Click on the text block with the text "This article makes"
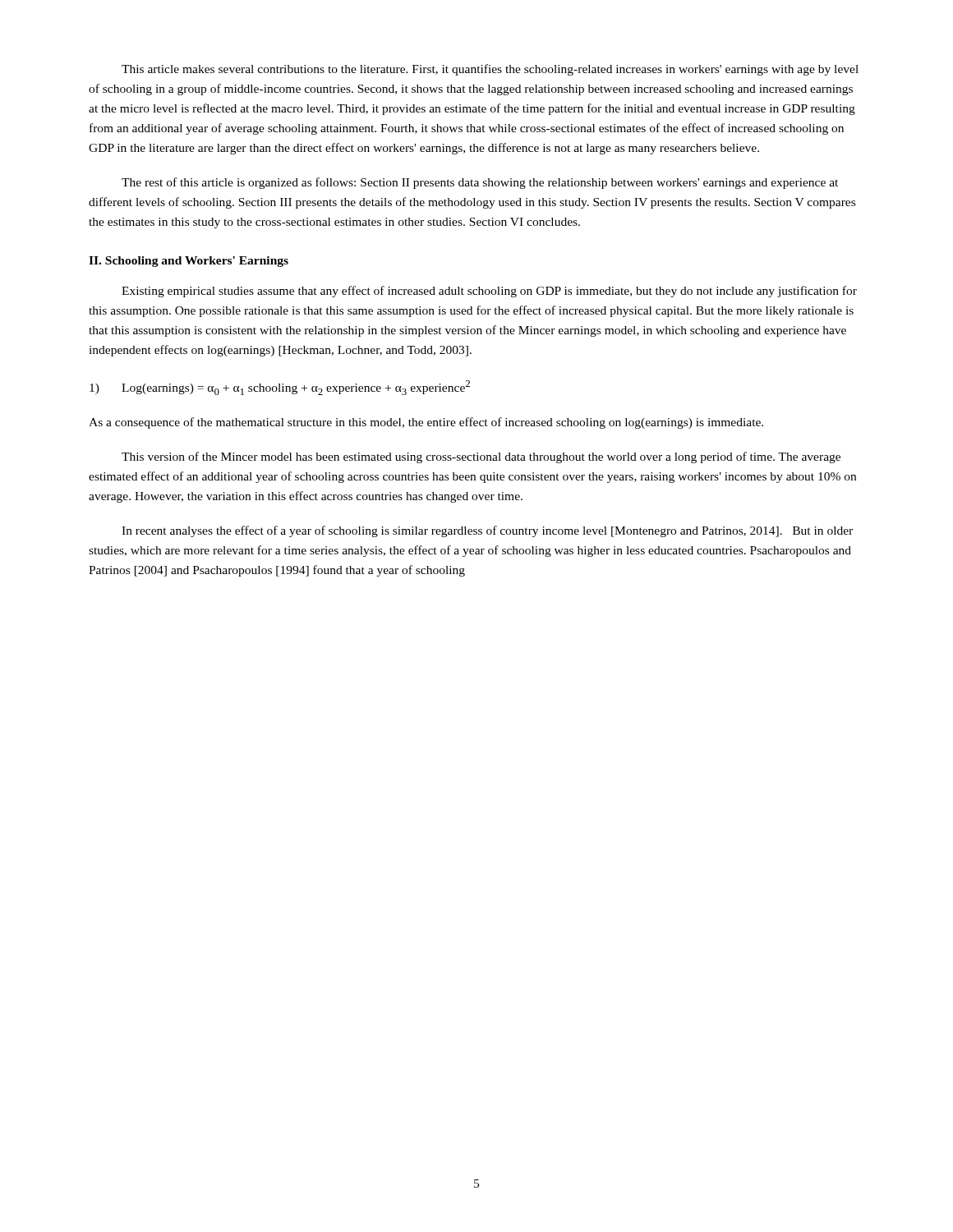 (474, 108)
